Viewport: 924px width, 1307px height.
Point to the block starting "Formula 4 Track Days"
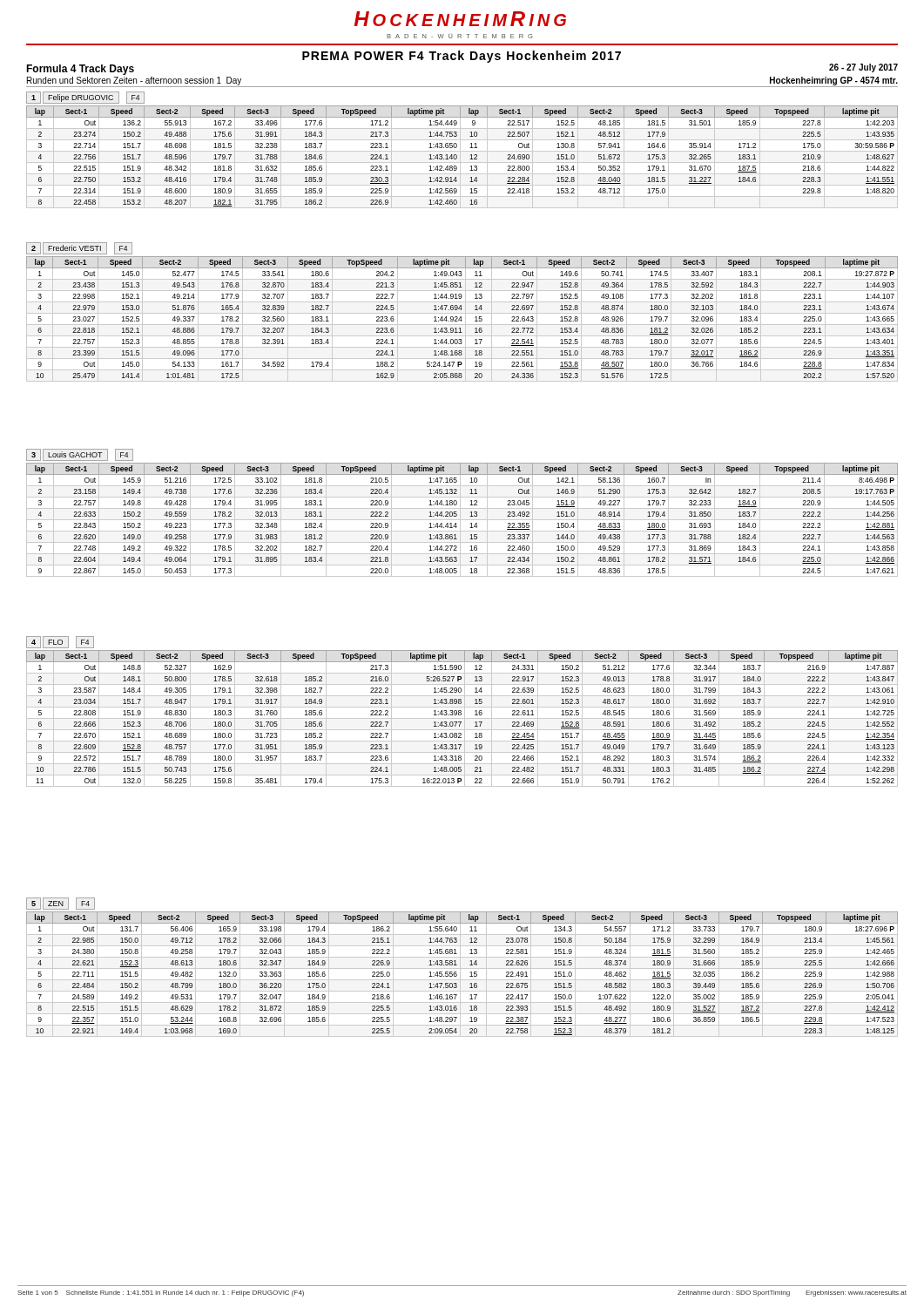point(80,69)
